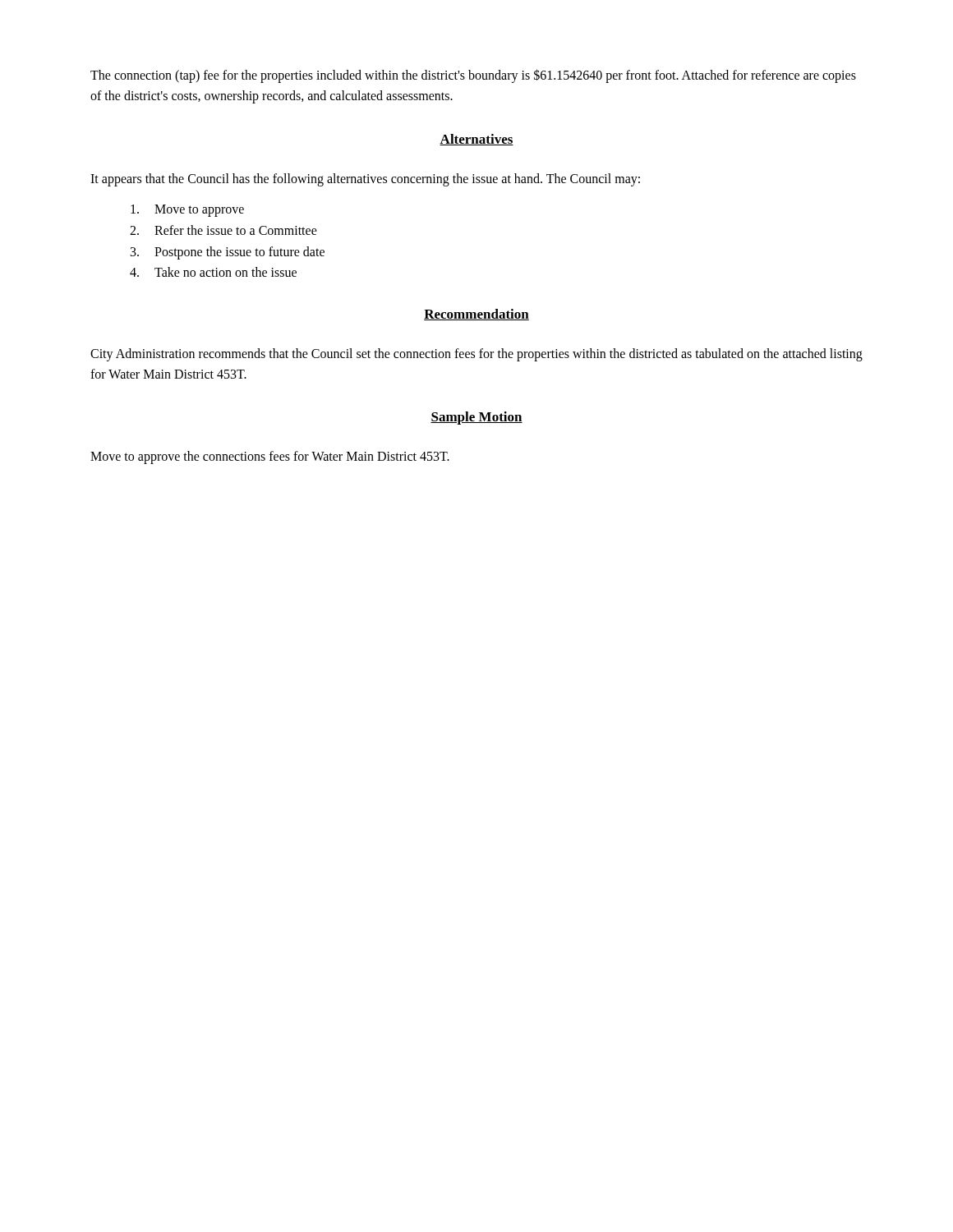Select the passage starting "4. Take no action"
This screenshot has width=953, height=1232.
click(x=213, y=272)
